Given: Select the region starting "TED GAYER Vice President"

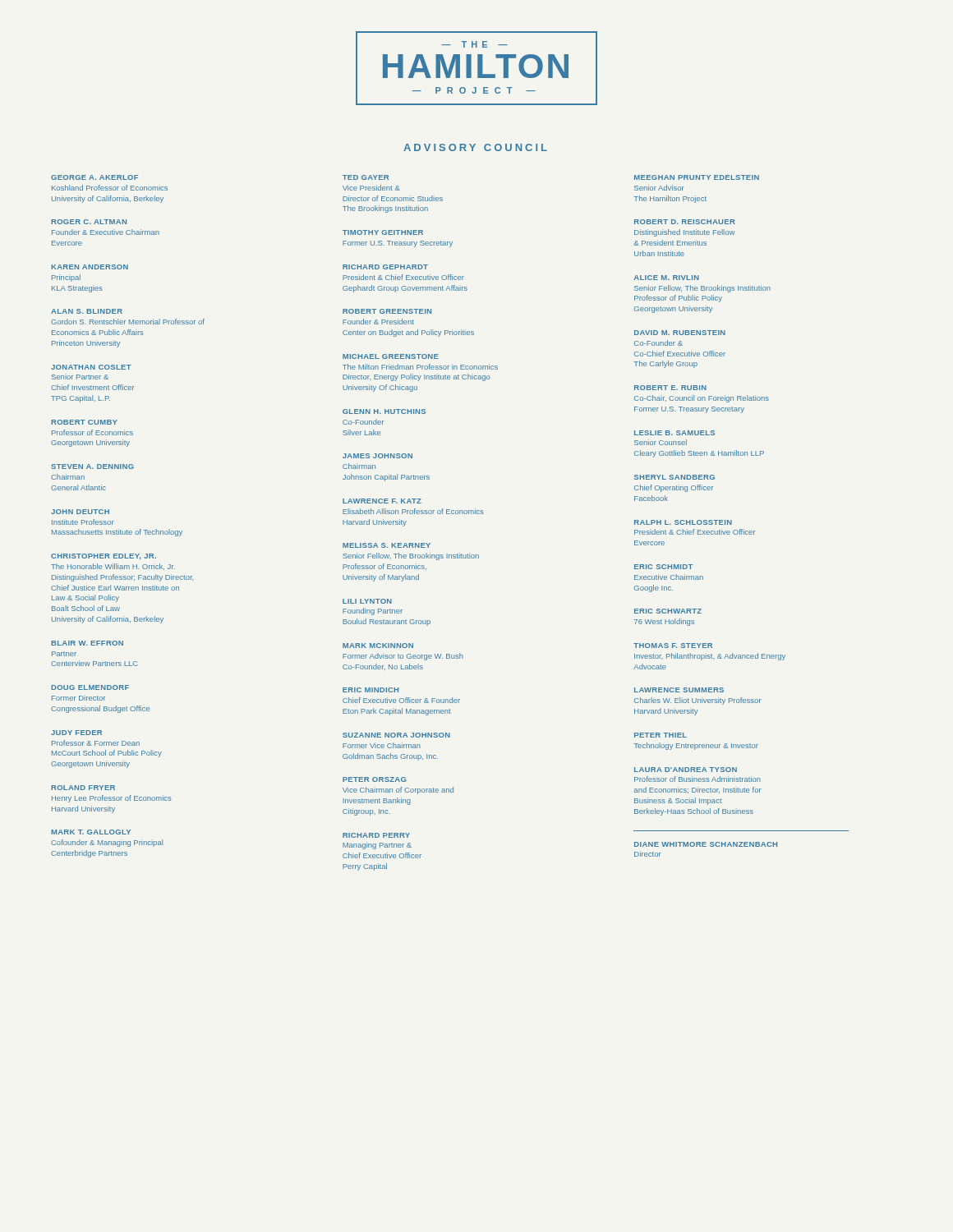Looking at the screenshot, I should (366, 177).
